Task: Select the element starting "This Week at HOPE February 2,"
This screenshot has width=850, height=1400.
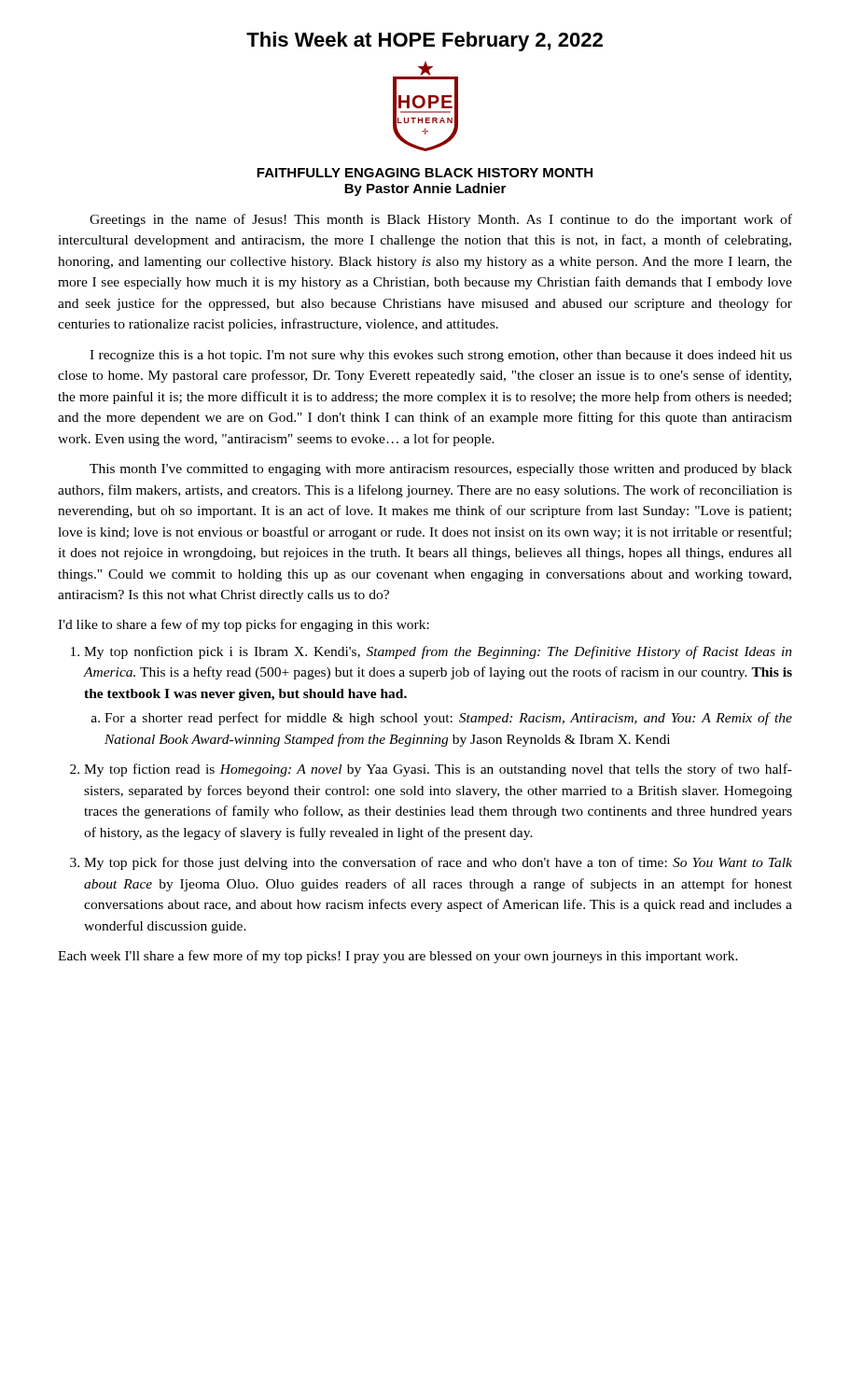Action: pyautogui.click(x=425, y=40)
